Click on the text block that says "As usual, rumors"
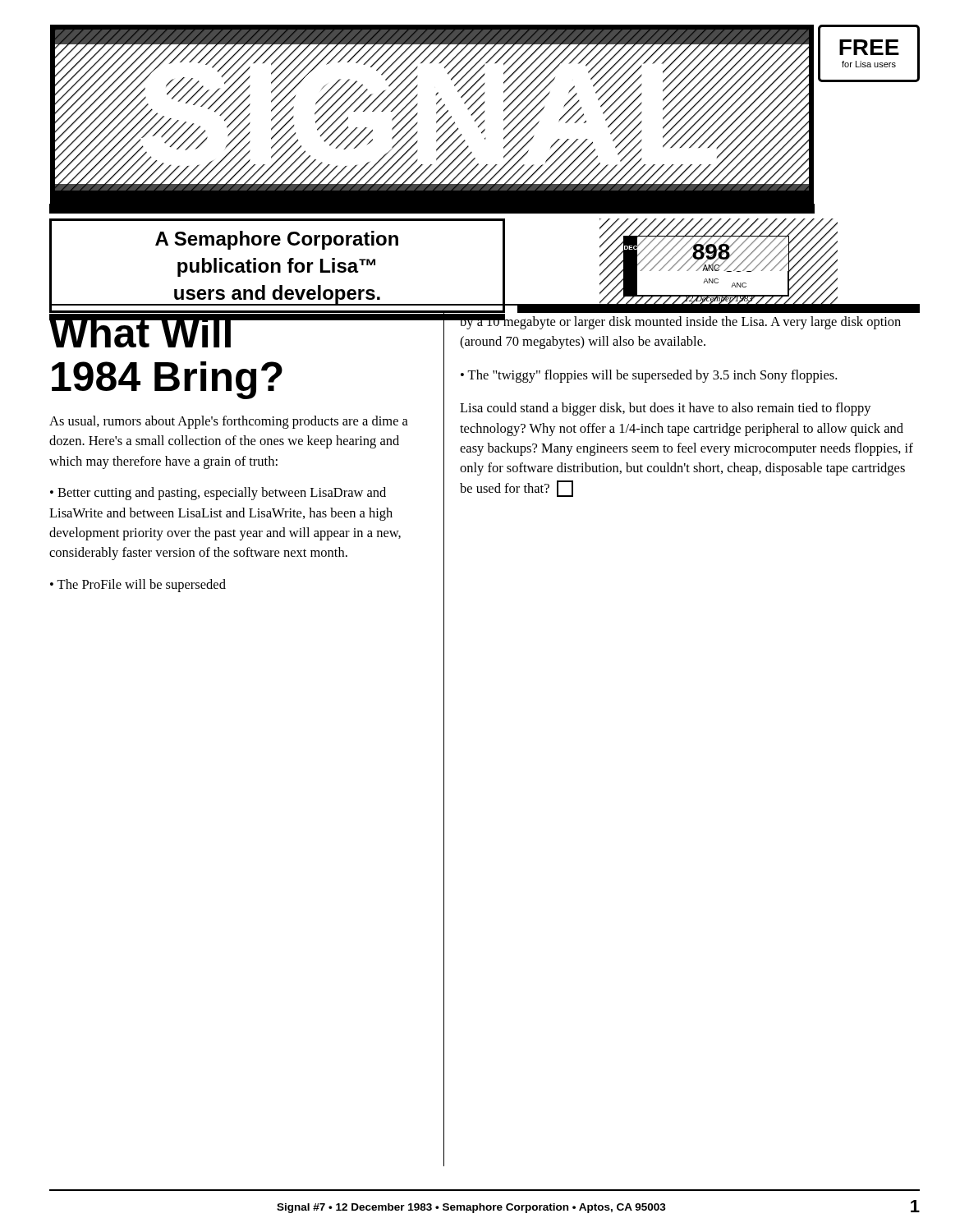Image resolution: width=969 pixels, height=1232 pixels. pos(229,441)
